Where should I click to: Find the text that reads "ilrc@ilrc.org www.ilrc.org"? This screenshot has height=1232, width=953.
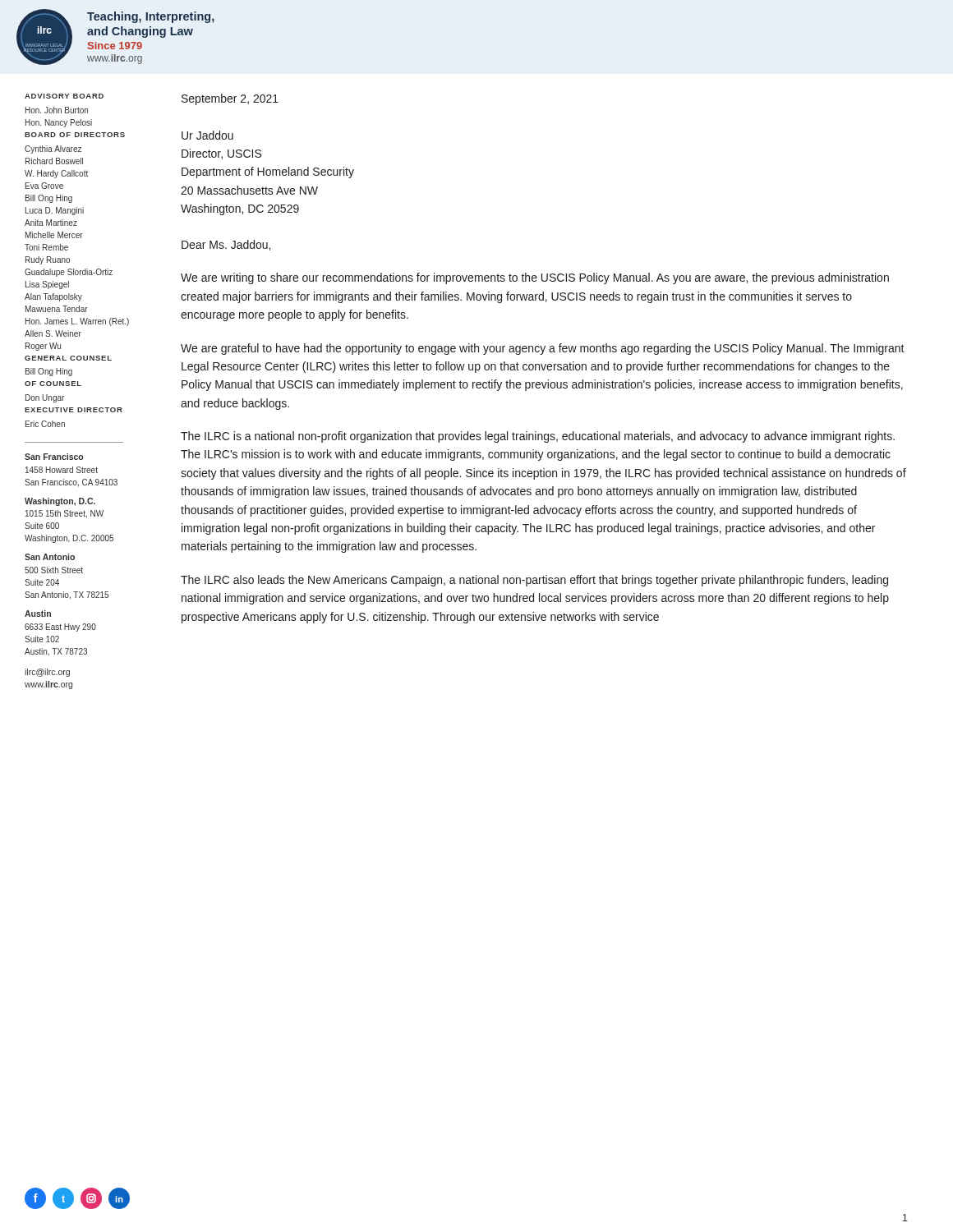point(47,673)
